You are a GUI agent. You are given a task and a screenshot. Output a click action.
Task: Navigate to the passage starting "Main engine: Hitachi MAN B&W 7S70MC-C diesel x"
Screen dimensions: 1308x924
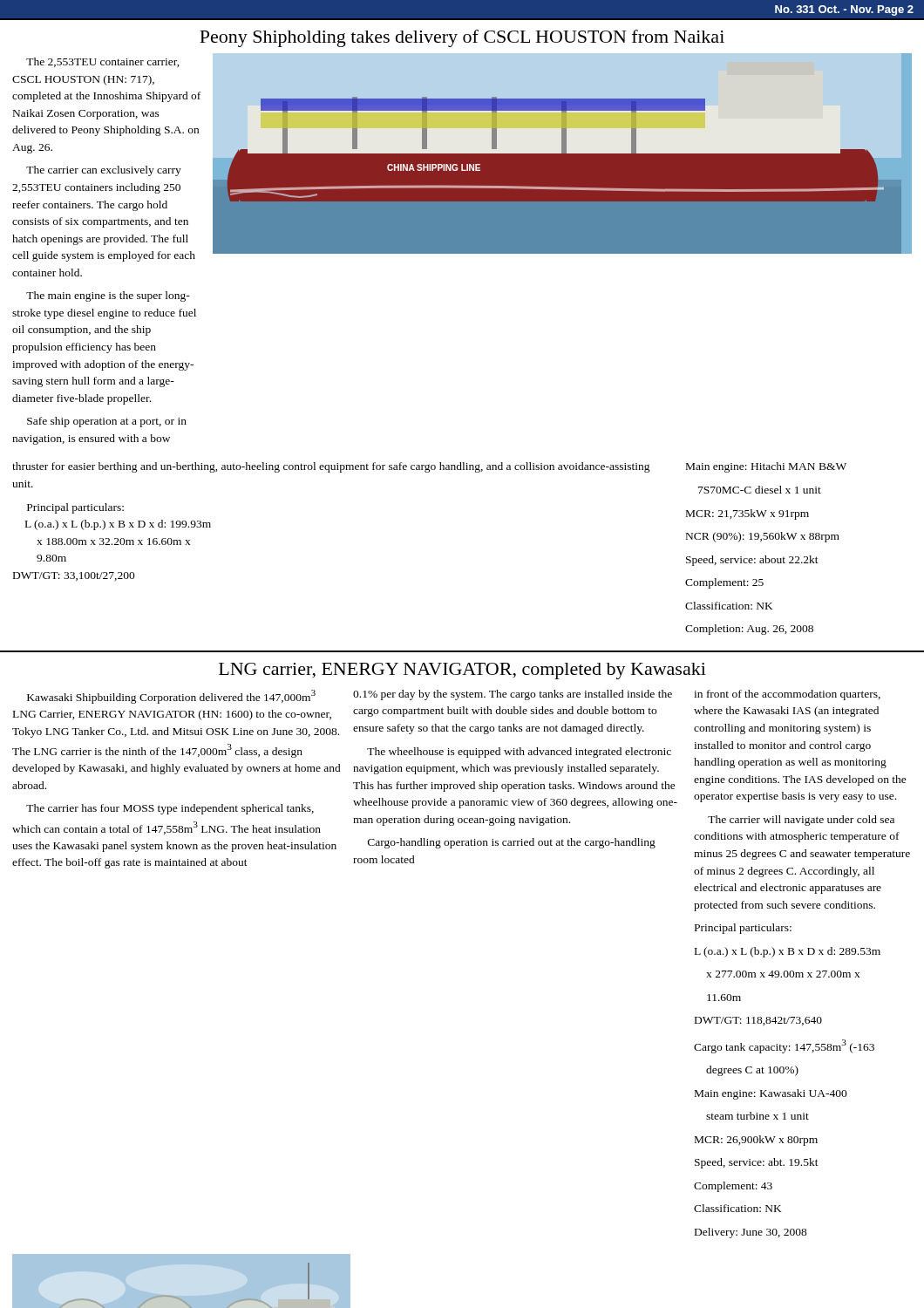click(x=798, y=548)
